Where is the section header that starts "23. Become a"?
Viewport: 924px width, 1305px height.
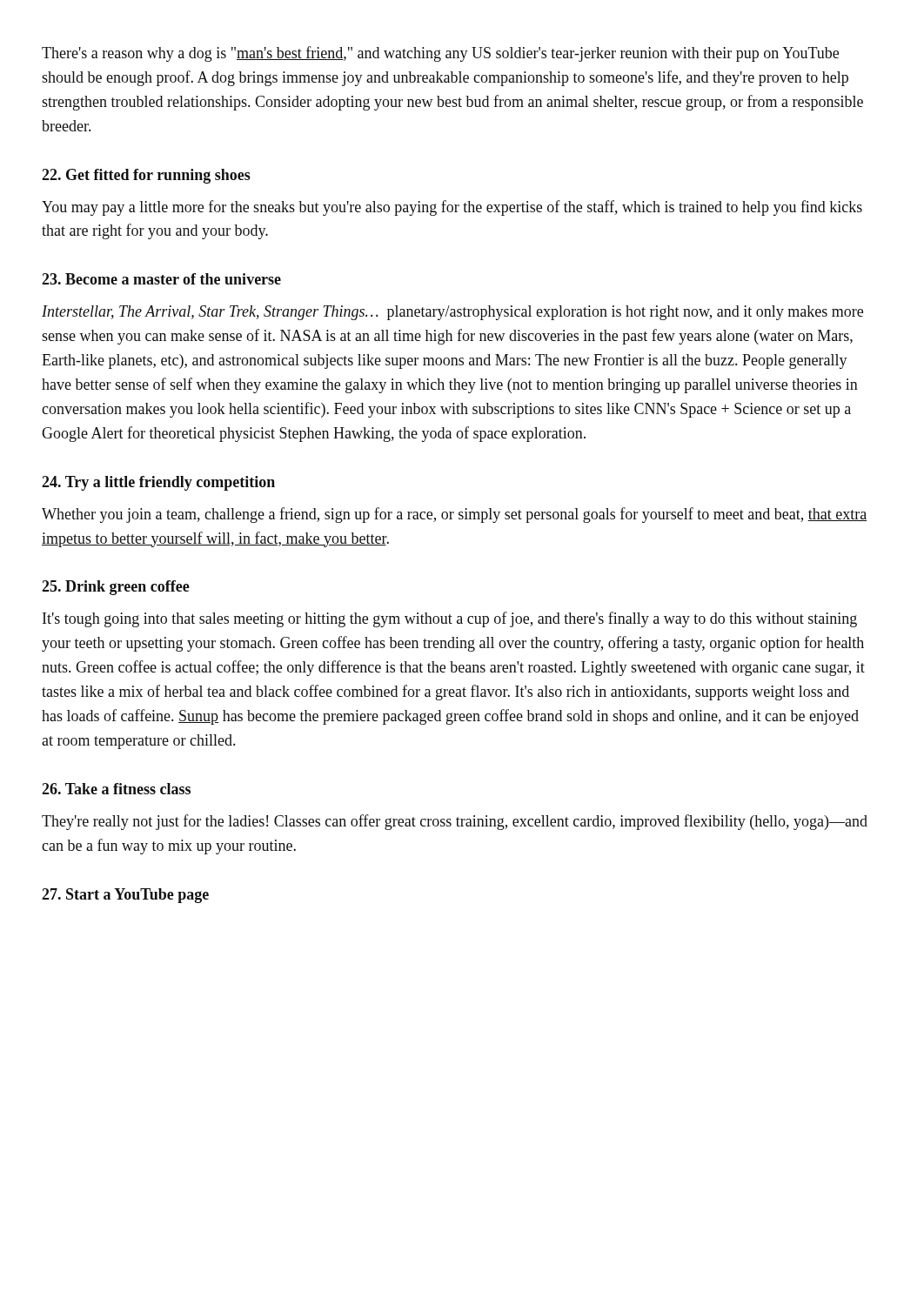(161, 280)
